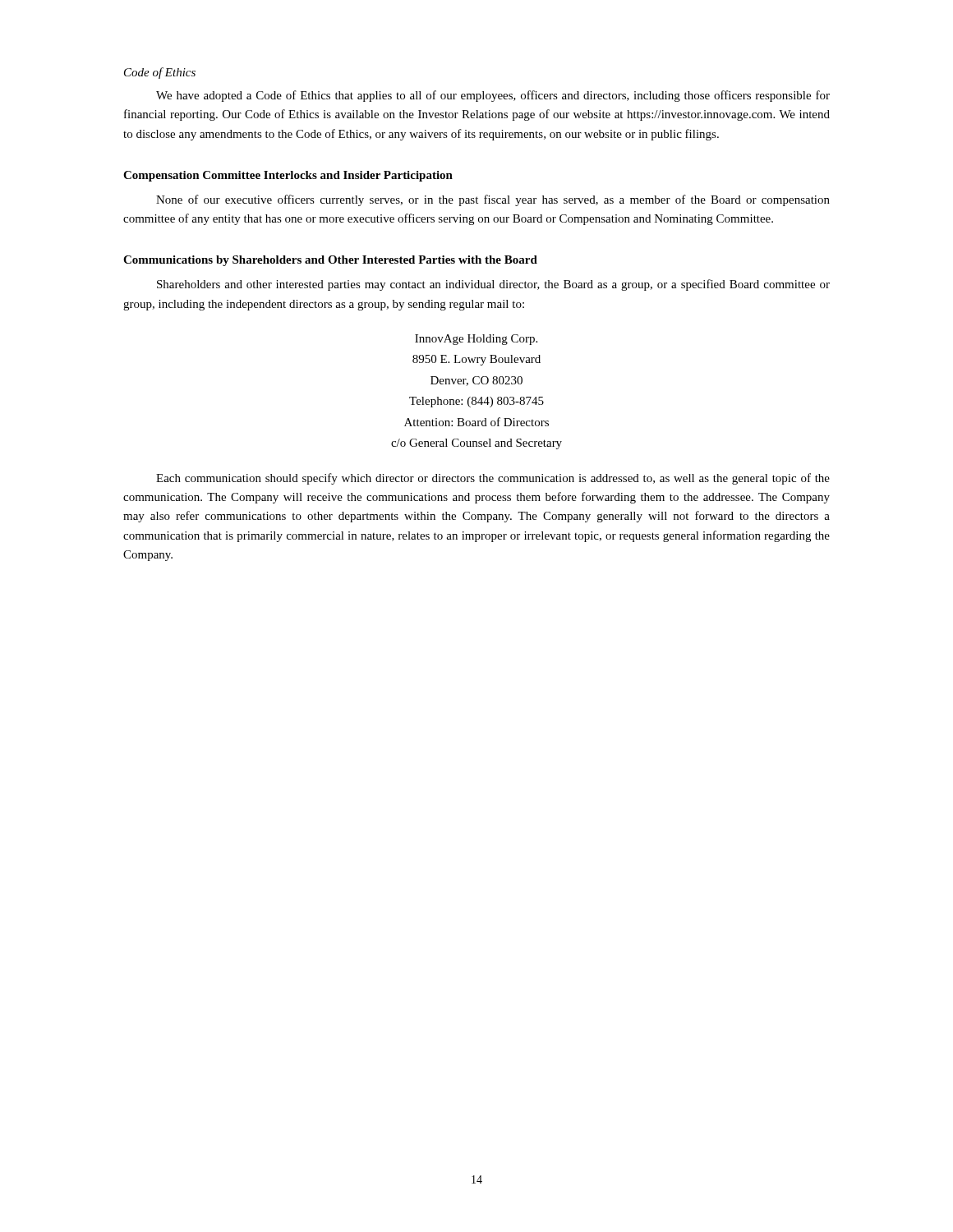Locate the section header that opens with "Communications by Shareholders and Other Interested Parties with"
The width and height of the screenshot is (953, 1232).
pos(330,260)
